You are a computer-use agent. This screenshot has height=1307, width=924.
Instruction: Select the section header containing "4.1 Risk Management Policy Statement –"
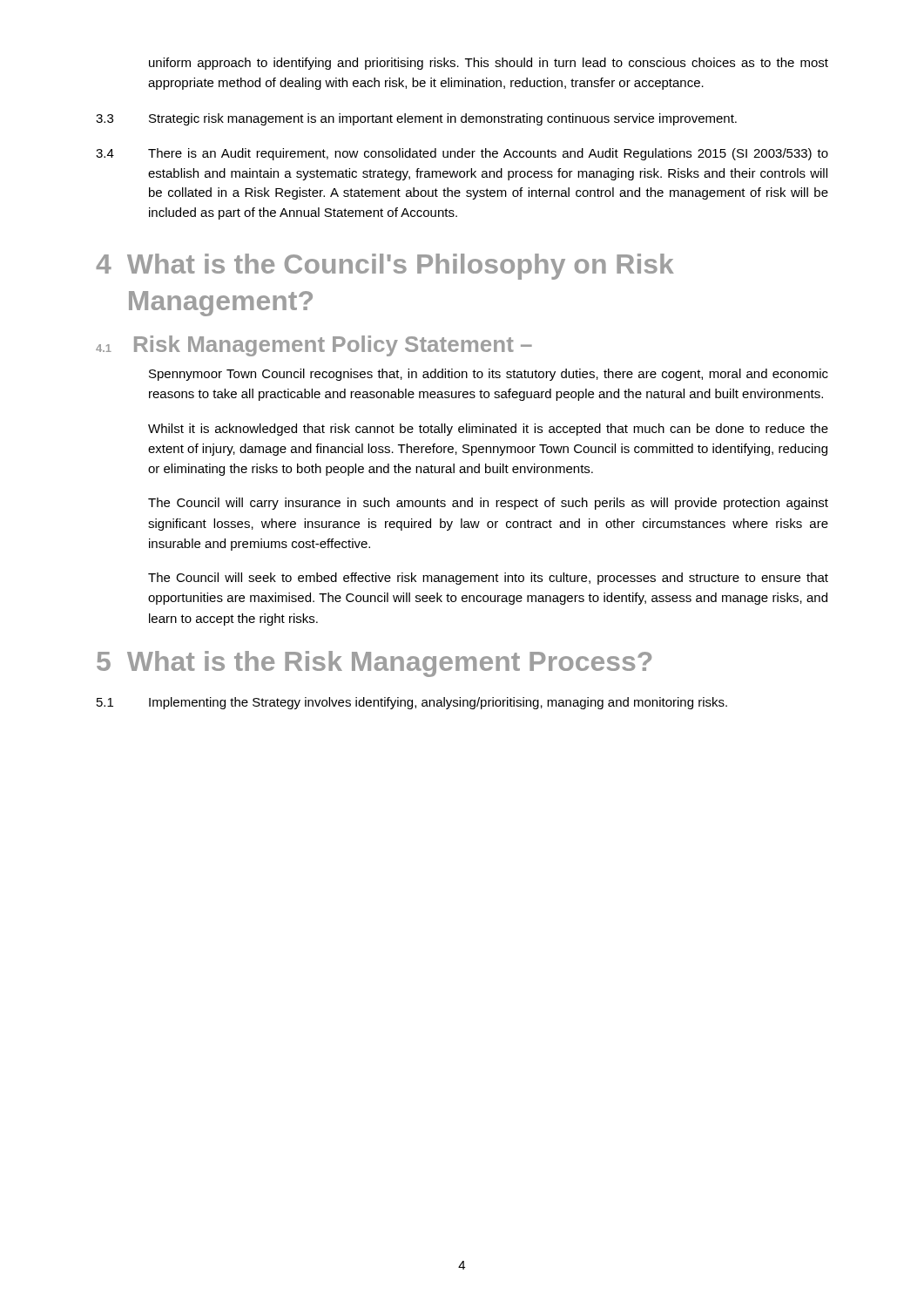pos(314,345)
